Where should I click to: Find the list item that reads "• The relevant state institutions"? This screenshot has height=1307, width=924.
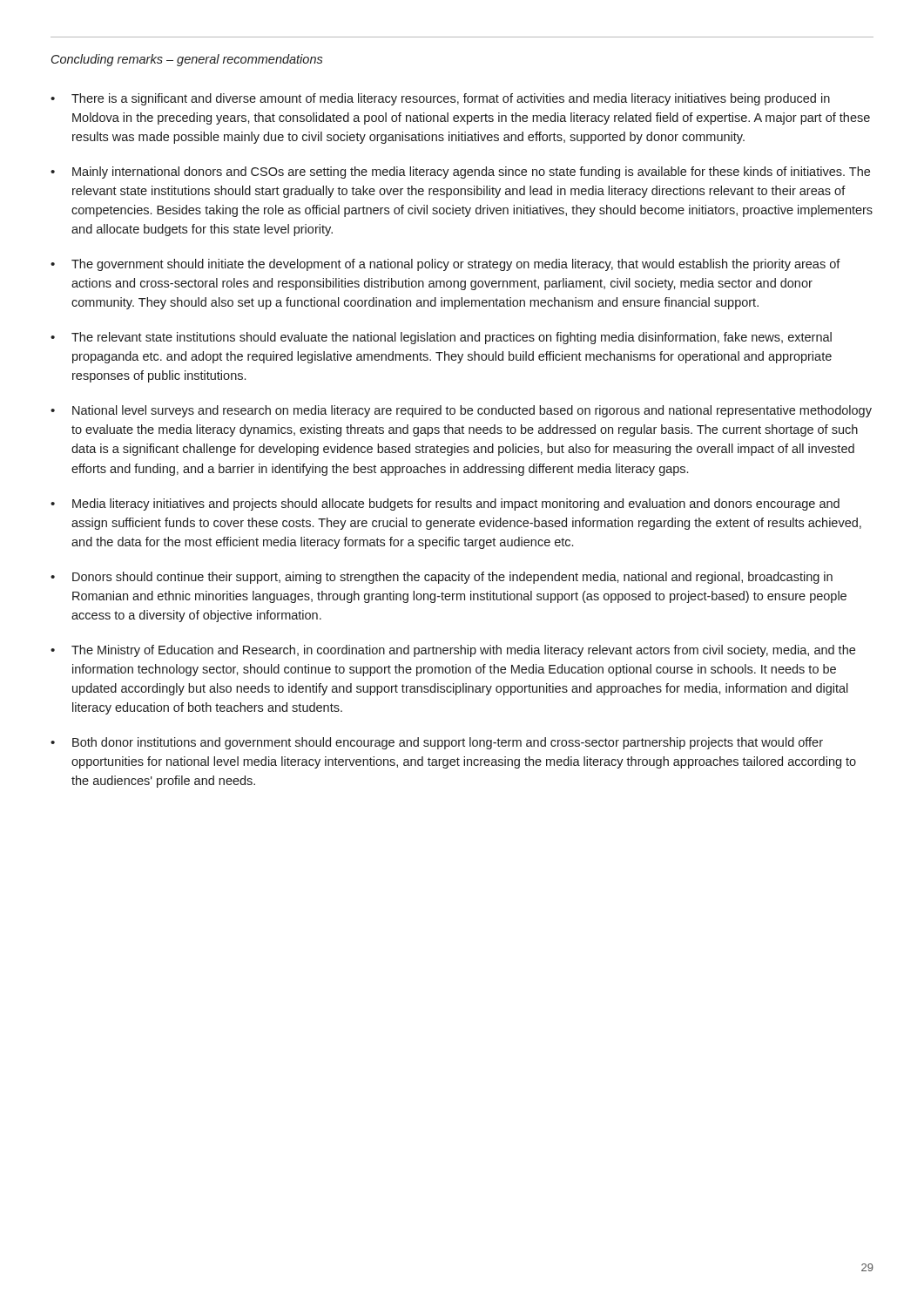pos(462,357)
